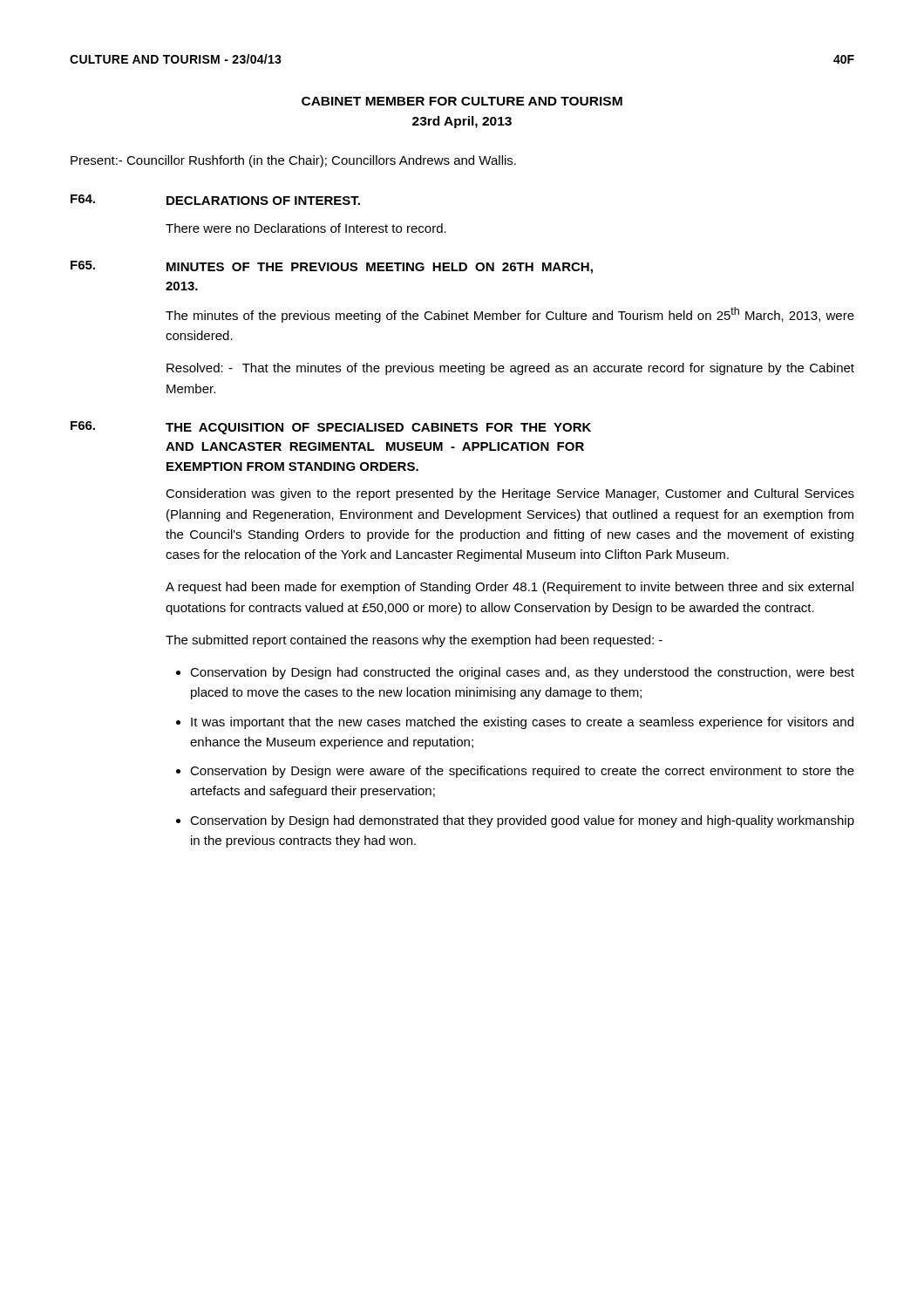Viewport: 924px width, 1308px height.
Task: Find the list item that reads "Conservation by Design were aware of"
Action: [522, 781]
